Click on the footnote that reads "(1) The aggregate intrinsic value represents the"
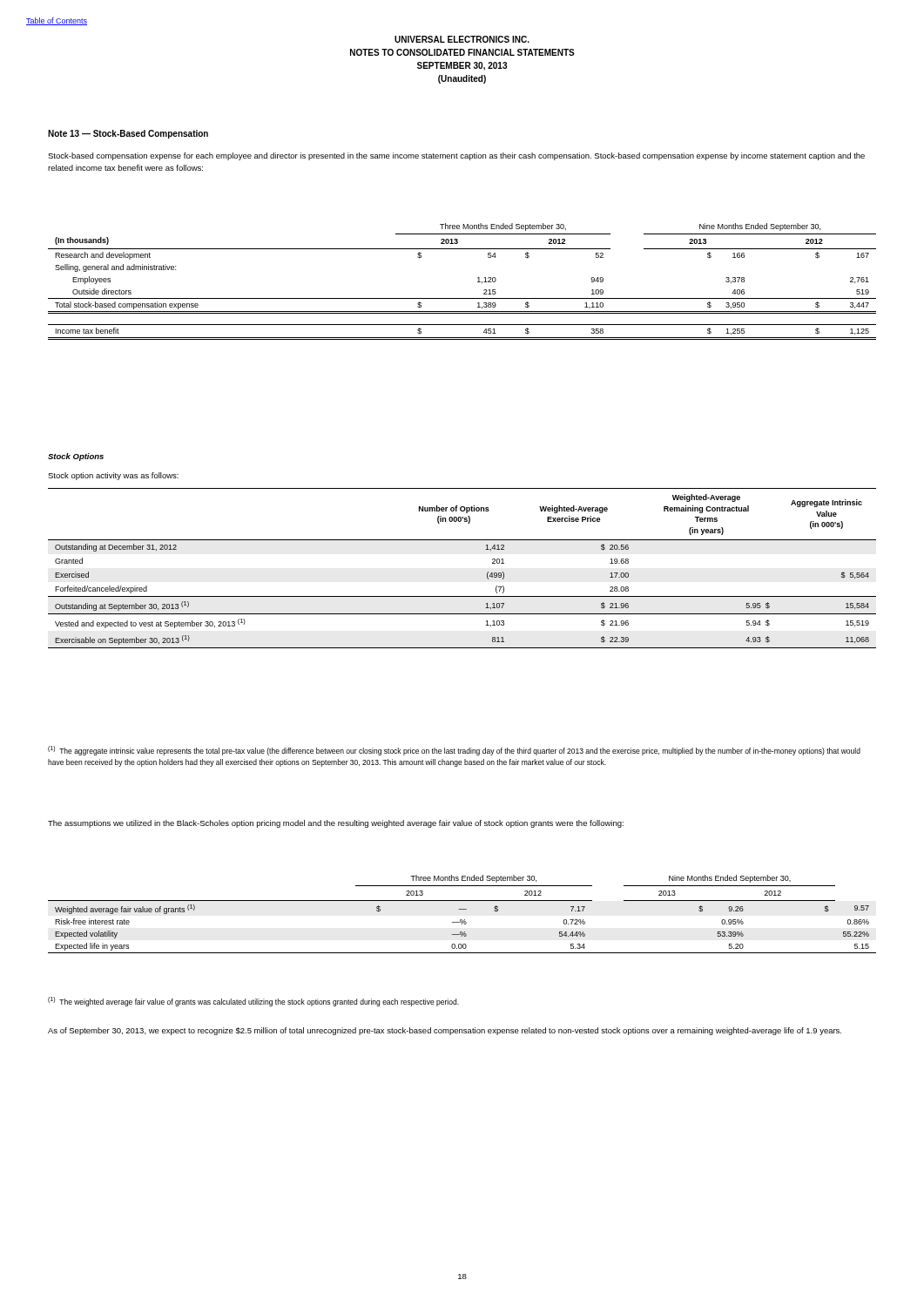This screenshot has width=924, height=1307. 454,756
